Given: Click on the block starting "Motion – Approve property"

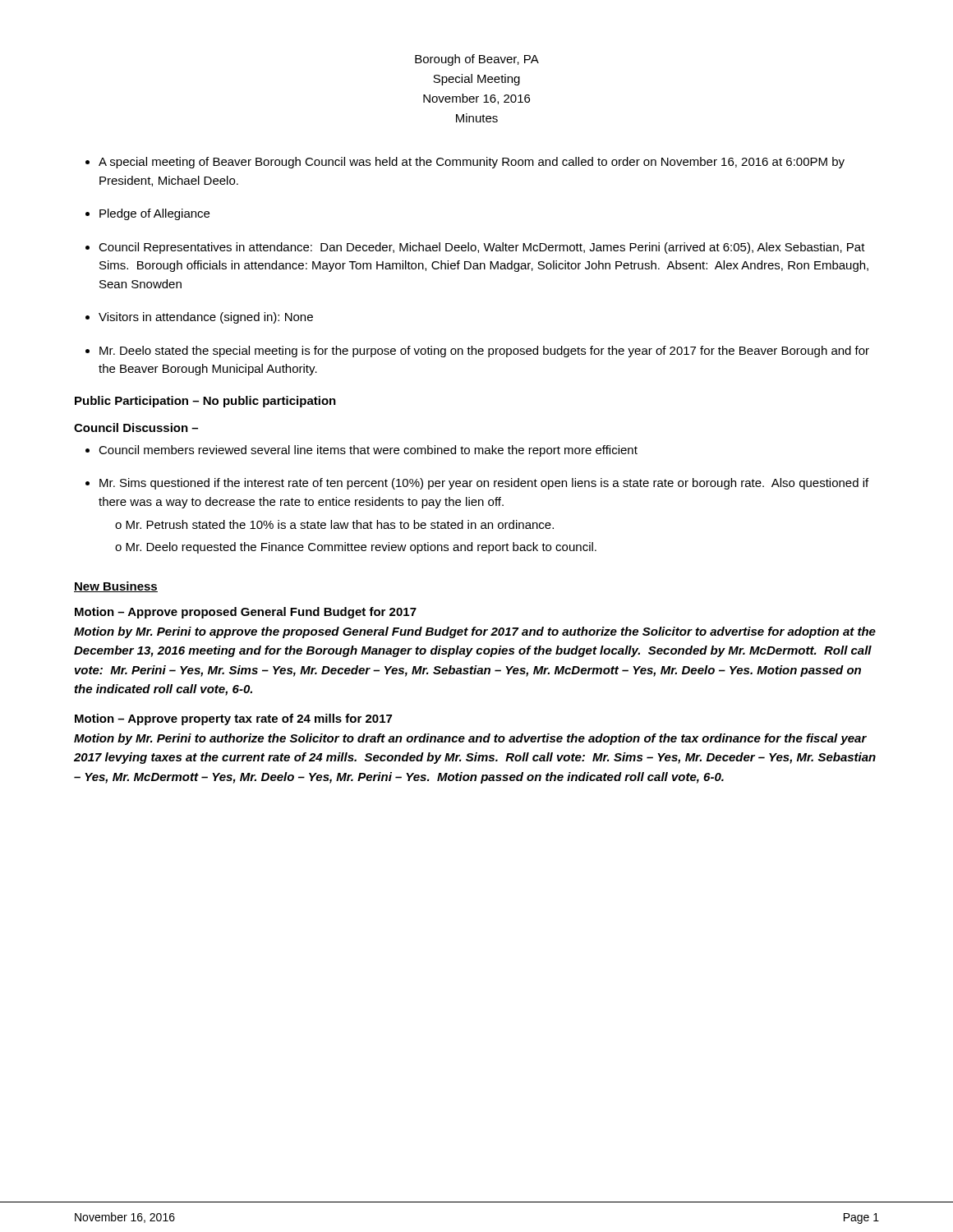Looking at the screenshot, I should tap(233, 718).
